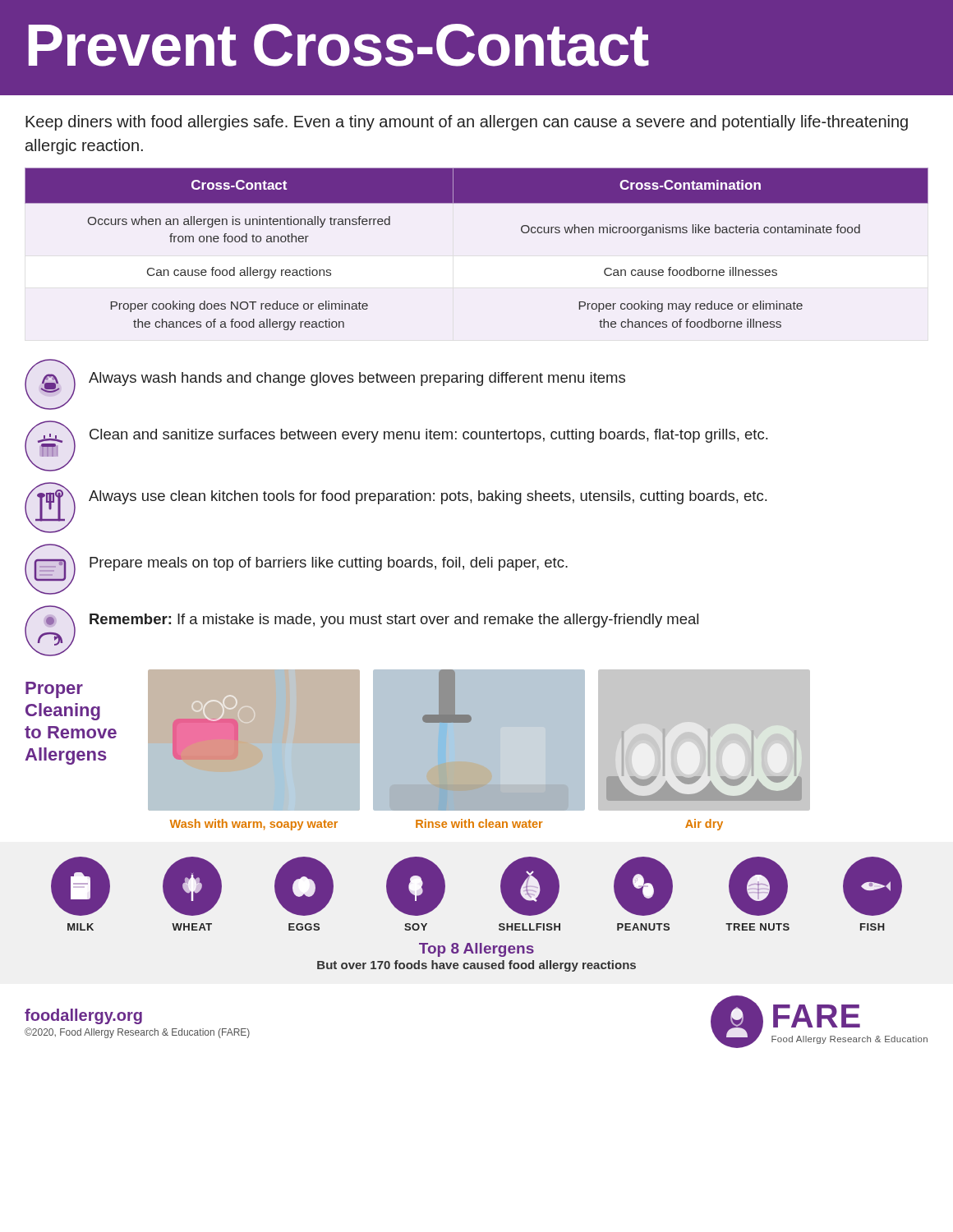Locate the caption that says "Air dry"
953x1232 pixels.
704,824
